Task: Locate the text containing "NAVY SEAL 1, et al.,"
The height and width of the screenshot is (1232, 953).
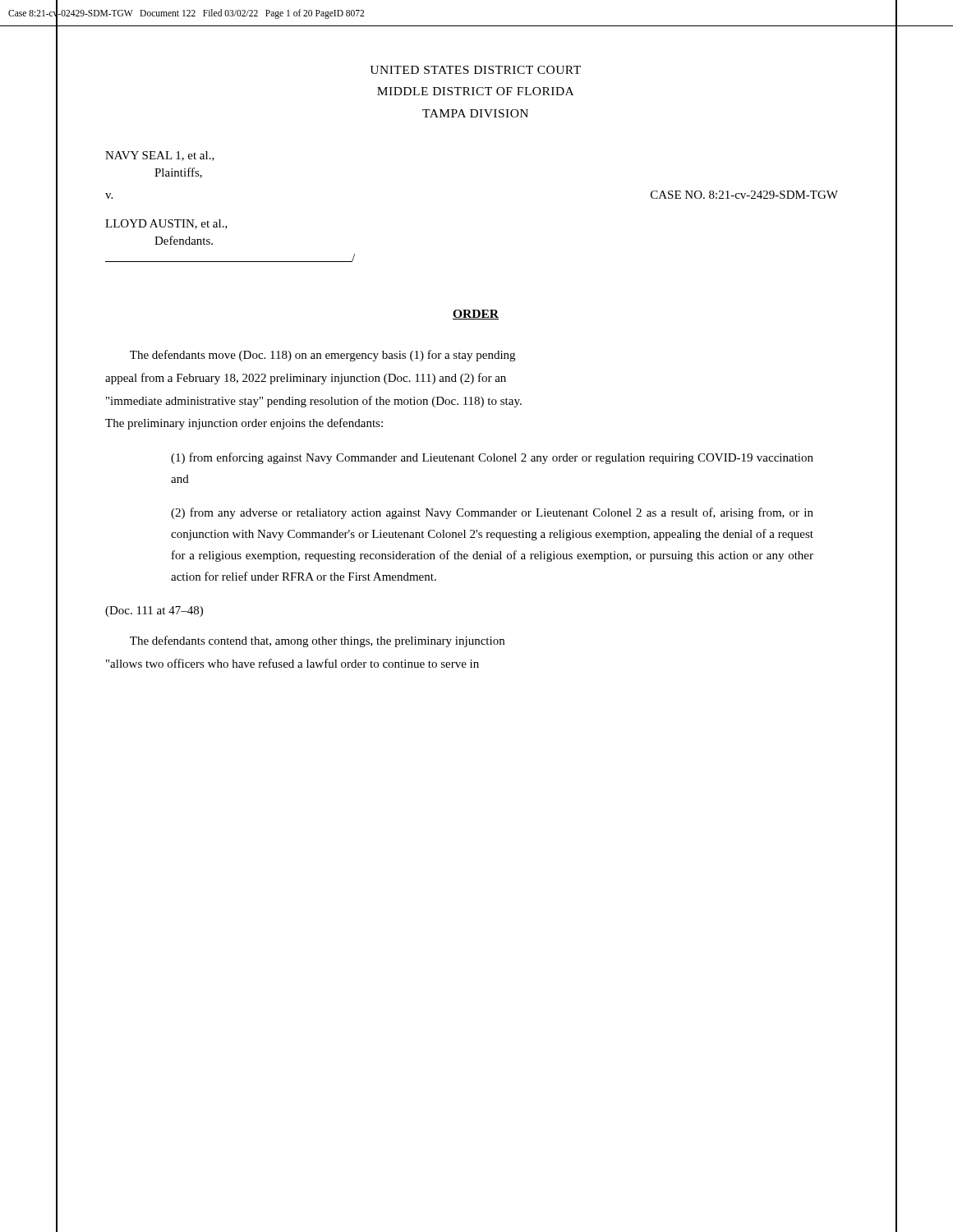Action: [x=160, y=155]
